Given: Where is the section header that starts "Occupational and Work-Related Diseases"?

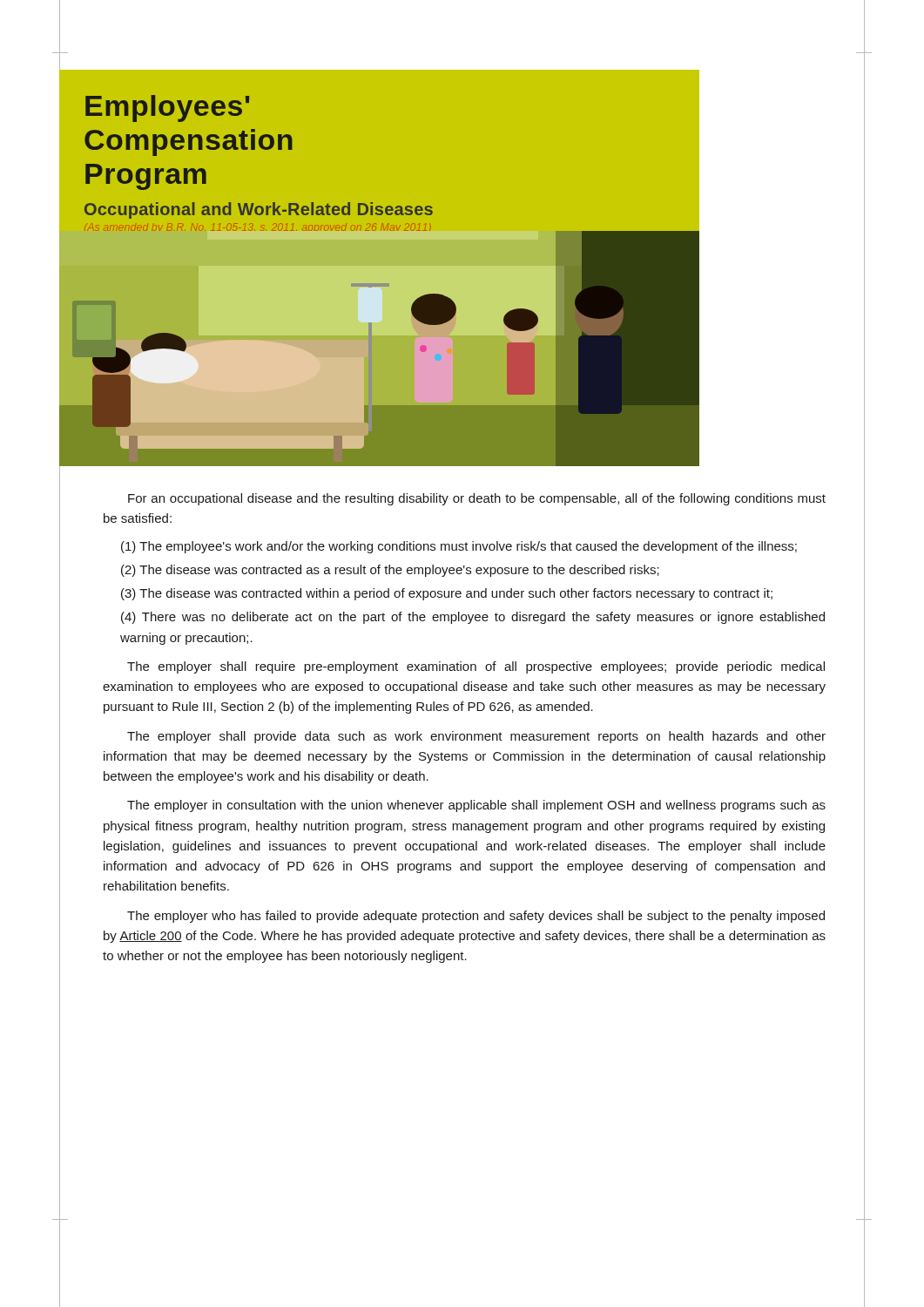Looking at the screenshot, I should tap(379, 217).
